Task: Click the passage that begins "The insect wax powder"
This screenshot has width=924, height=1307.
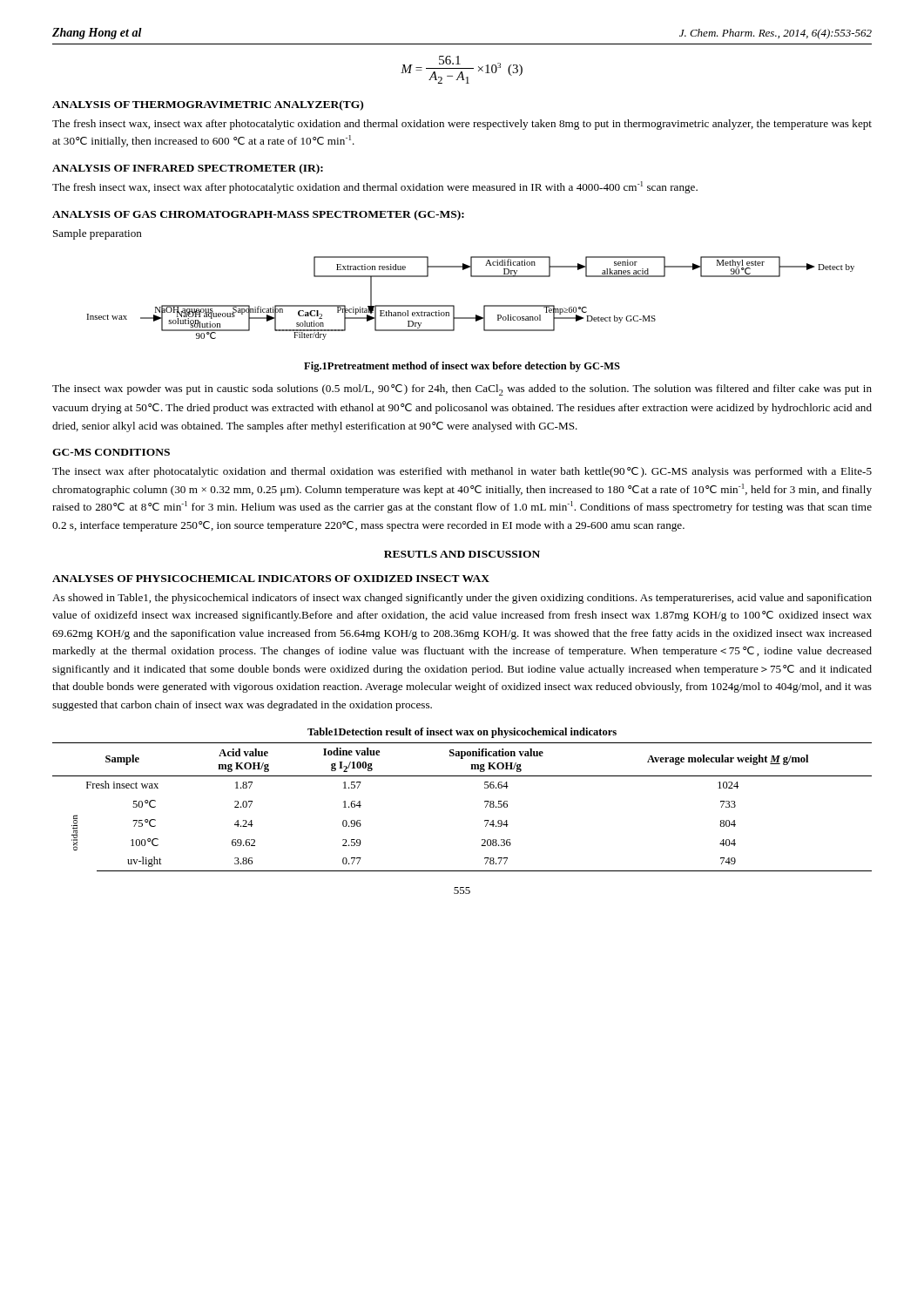Action: click(x=462, y=407)
